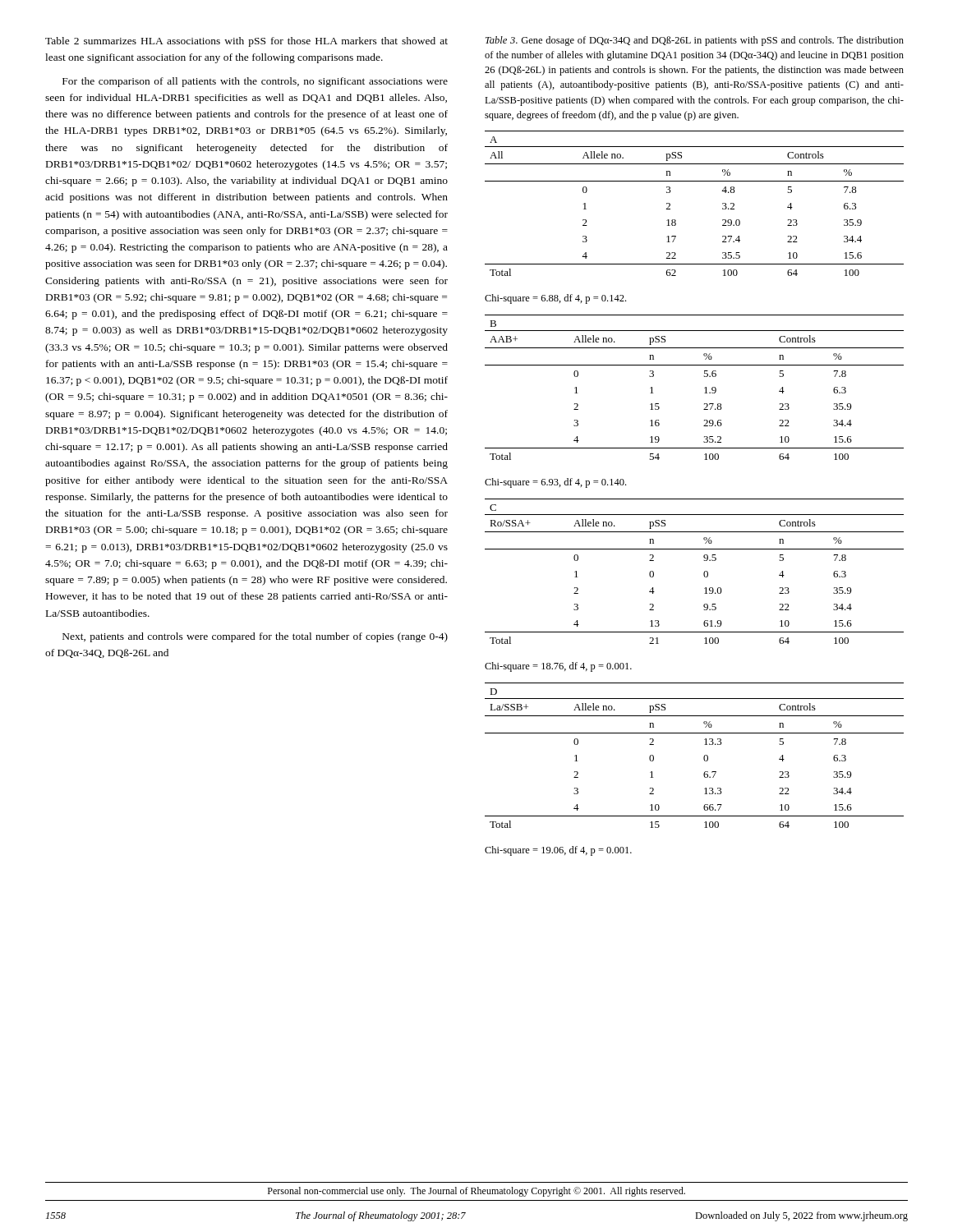Select the footnote containing "Chi-square = 19.06, df 4, p ="

click(558, 850)
